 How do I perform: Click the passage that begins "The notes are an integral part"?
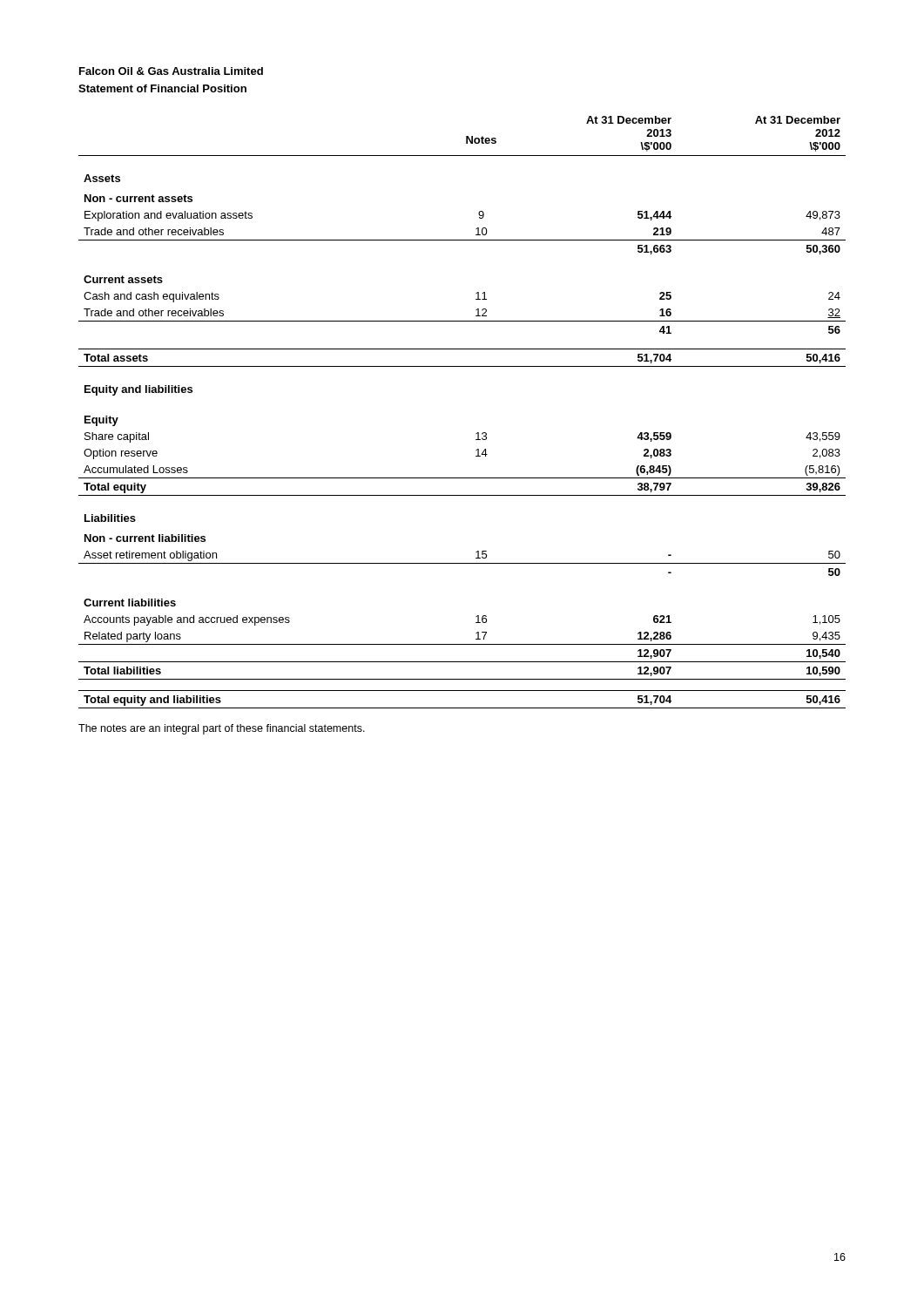(222, 728)
